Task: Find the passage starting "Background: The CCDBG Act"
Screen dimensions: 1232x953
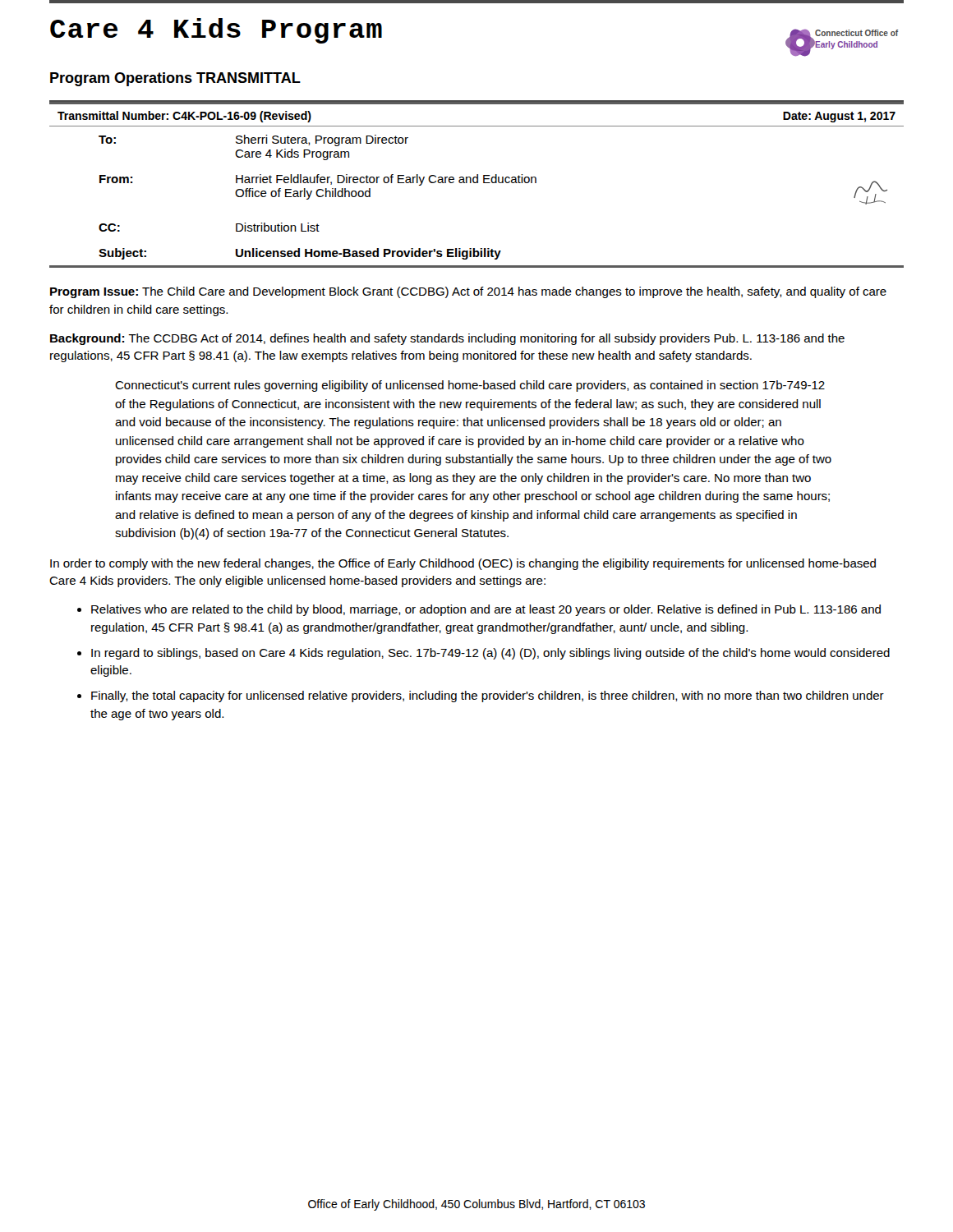Action: [x=447, y=346]
